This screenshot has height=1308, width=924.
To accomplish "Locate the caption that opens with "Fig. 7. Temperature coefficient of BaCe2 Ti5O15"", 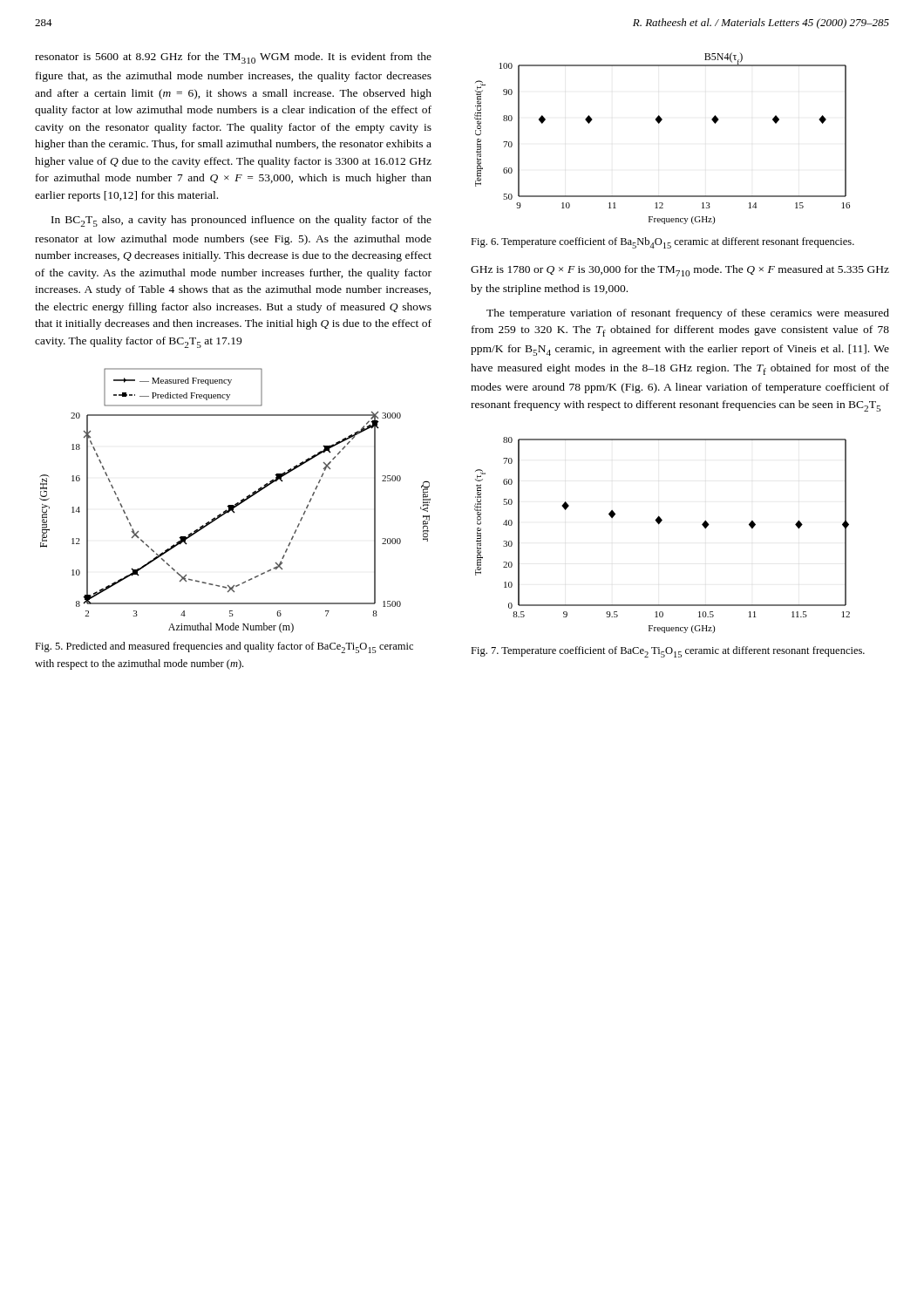I will (x=668, y=651).
